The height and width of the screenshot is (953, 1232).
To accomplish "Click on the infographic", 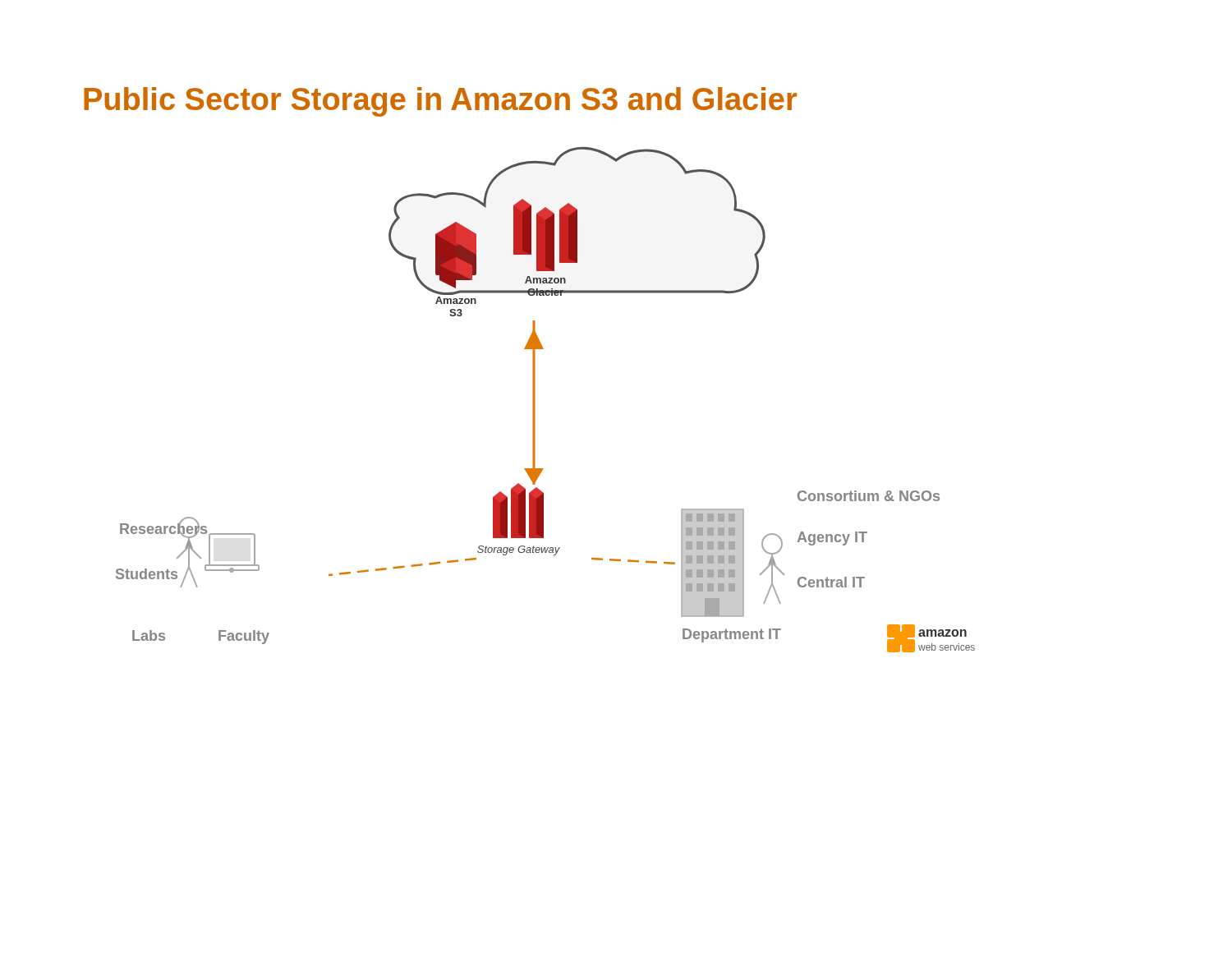I will pyautogui.click(x=616, y=501).
